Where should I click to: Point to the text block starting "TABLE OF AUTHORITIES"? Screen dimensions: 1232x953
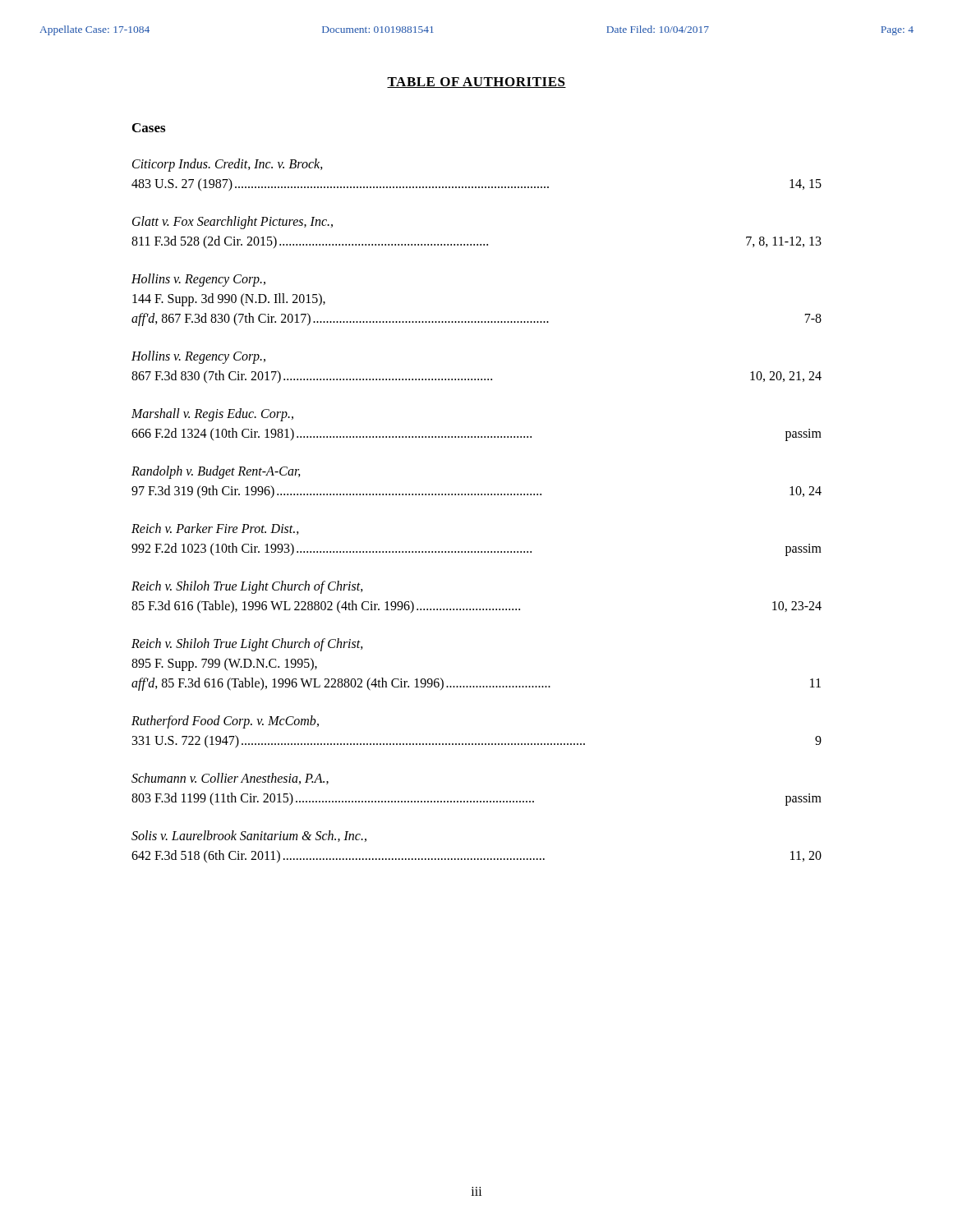[x=476, y=82]
